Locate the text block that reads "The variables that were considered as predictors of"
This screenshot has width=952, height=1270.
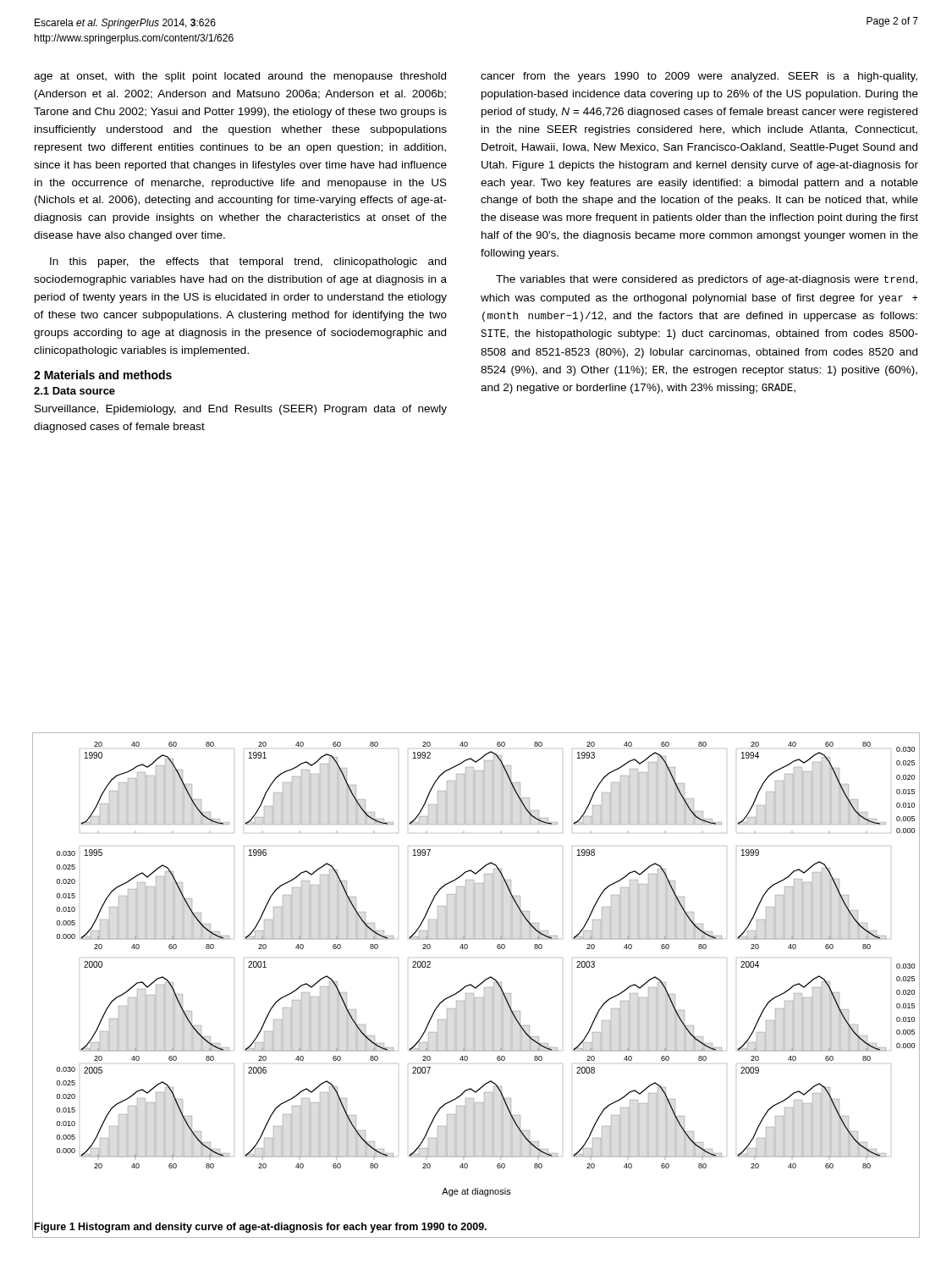click(x=699, y=334)
